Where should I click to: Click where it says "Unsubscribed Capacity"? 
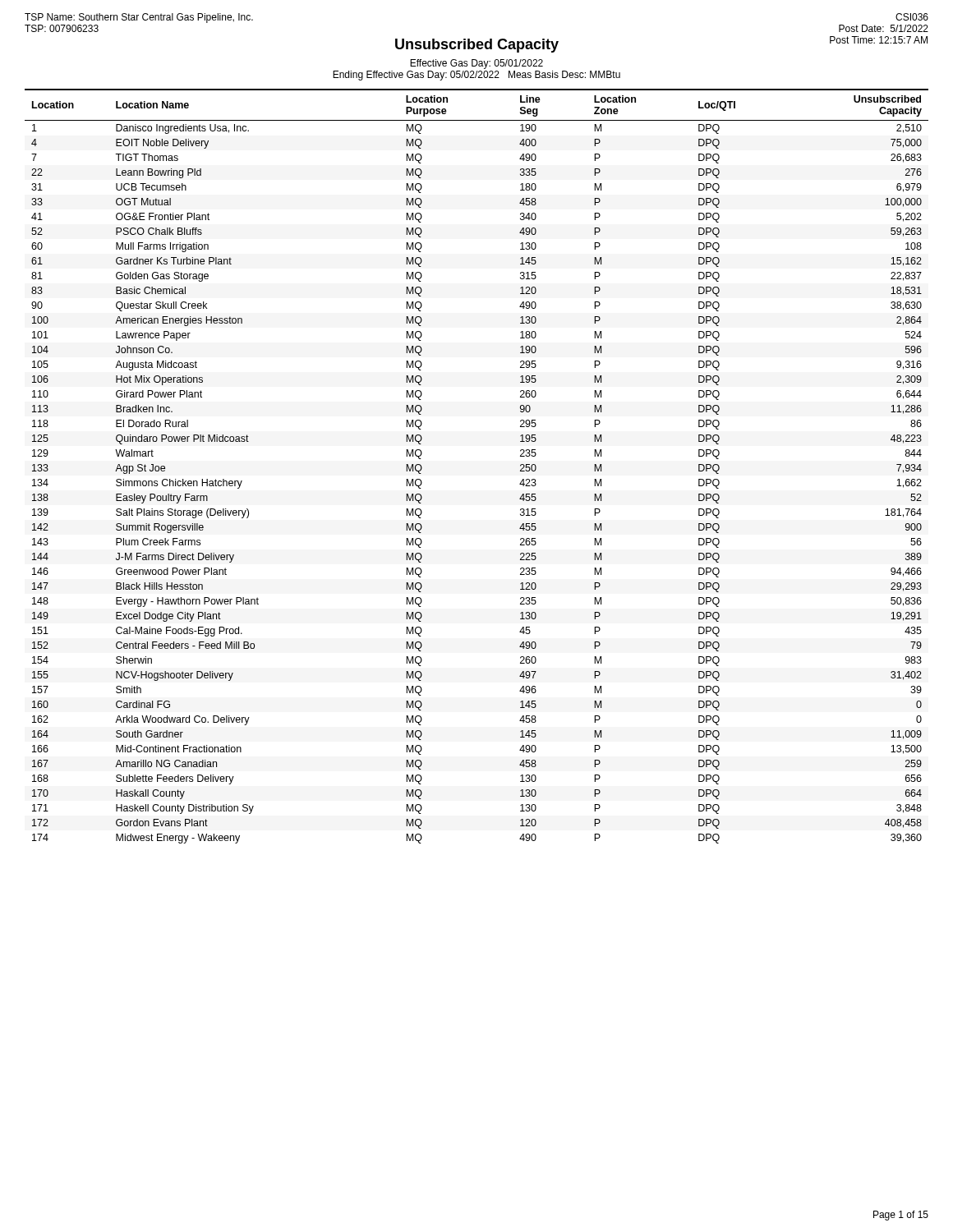pos(476,44)
